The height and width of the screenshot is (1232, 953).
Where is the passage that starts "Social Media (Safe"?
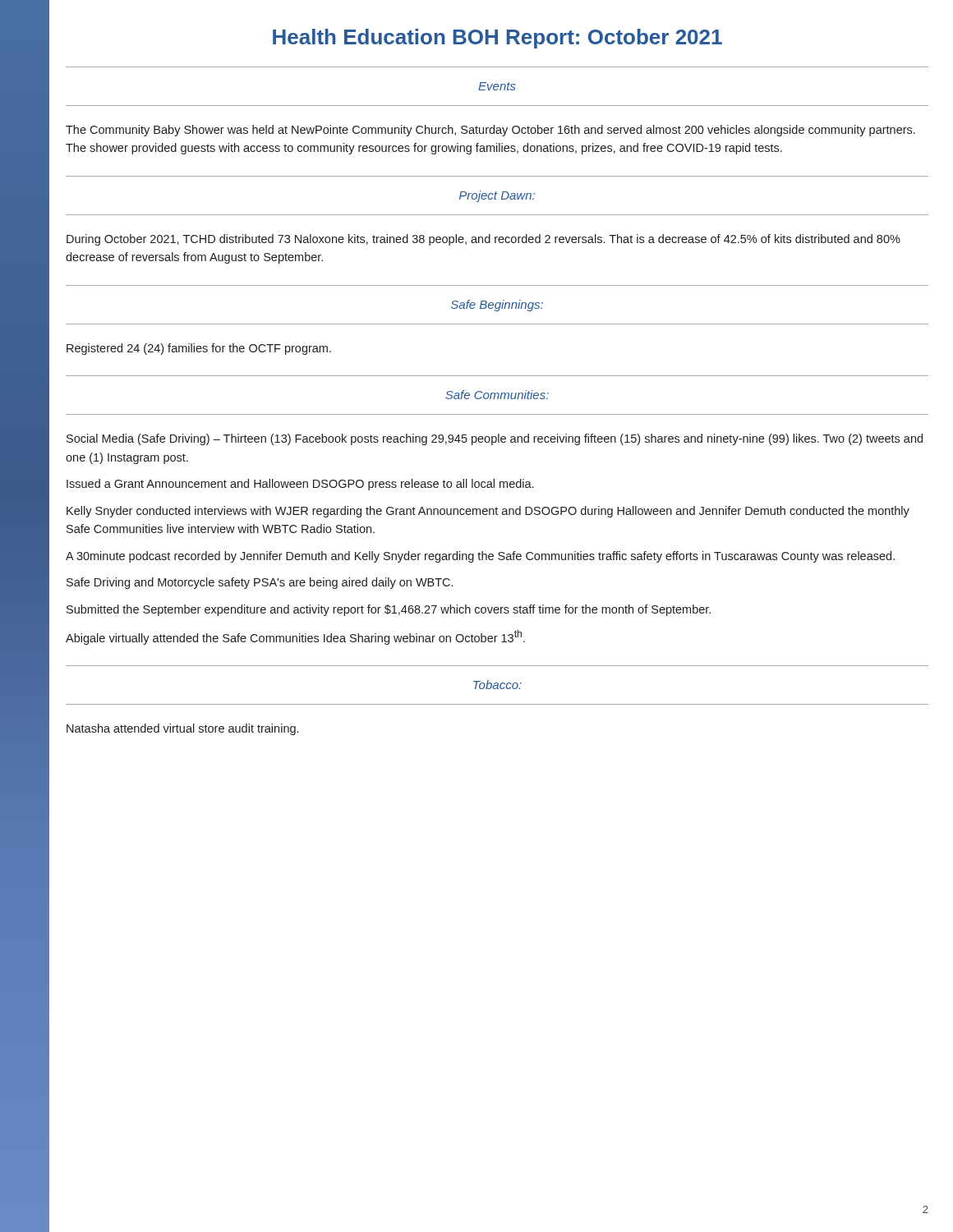(495, 439)
